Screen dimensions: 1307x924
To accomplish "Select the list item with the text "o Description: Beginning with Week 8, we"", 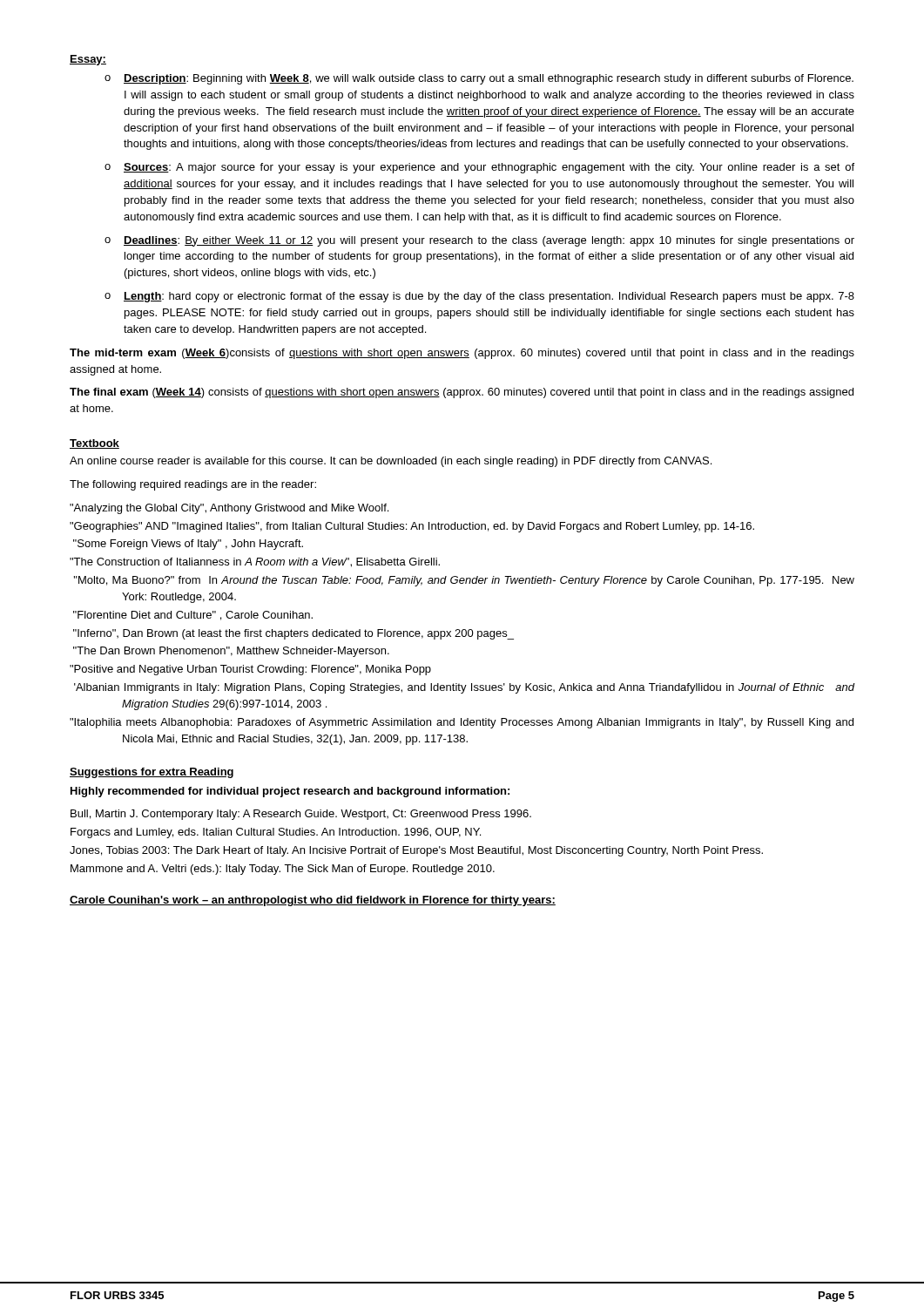I will coord(479,112).
